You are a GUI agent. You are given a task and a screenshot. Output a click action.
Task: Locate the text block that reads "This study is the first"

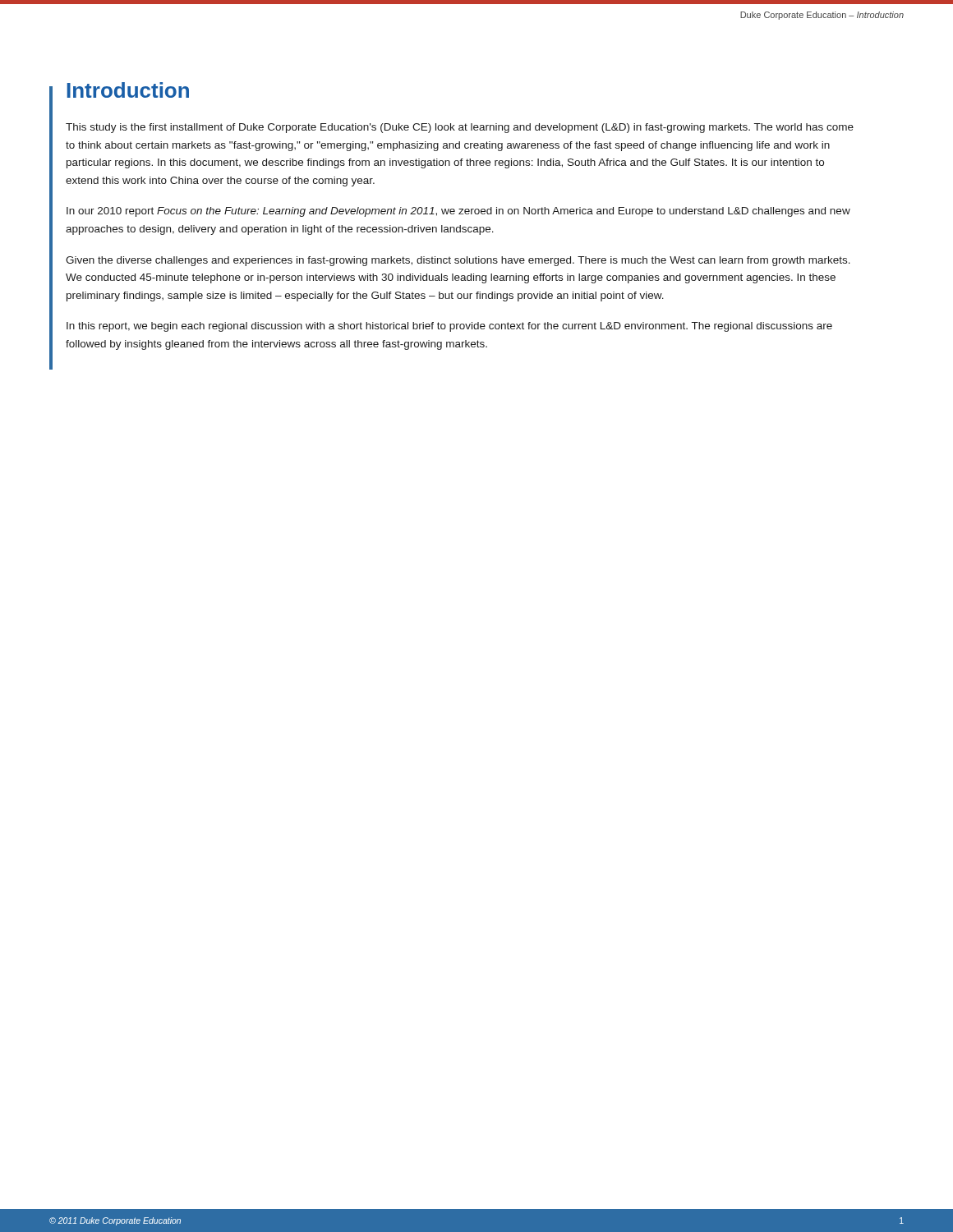pyautogui.click(x=460, y=154)
